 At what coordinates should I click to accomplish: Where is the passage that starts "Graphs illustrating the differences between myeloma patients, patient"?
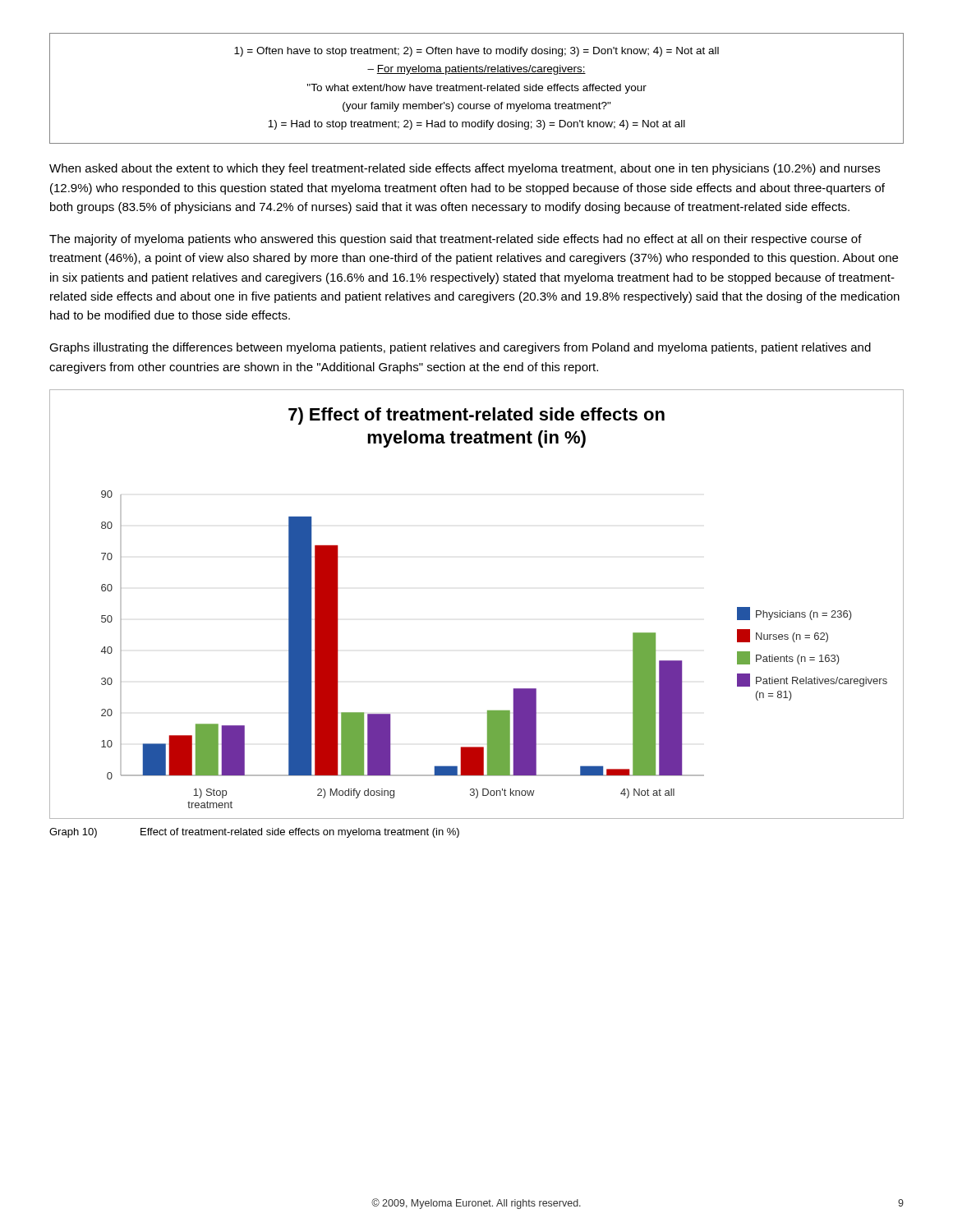[460, 357]
